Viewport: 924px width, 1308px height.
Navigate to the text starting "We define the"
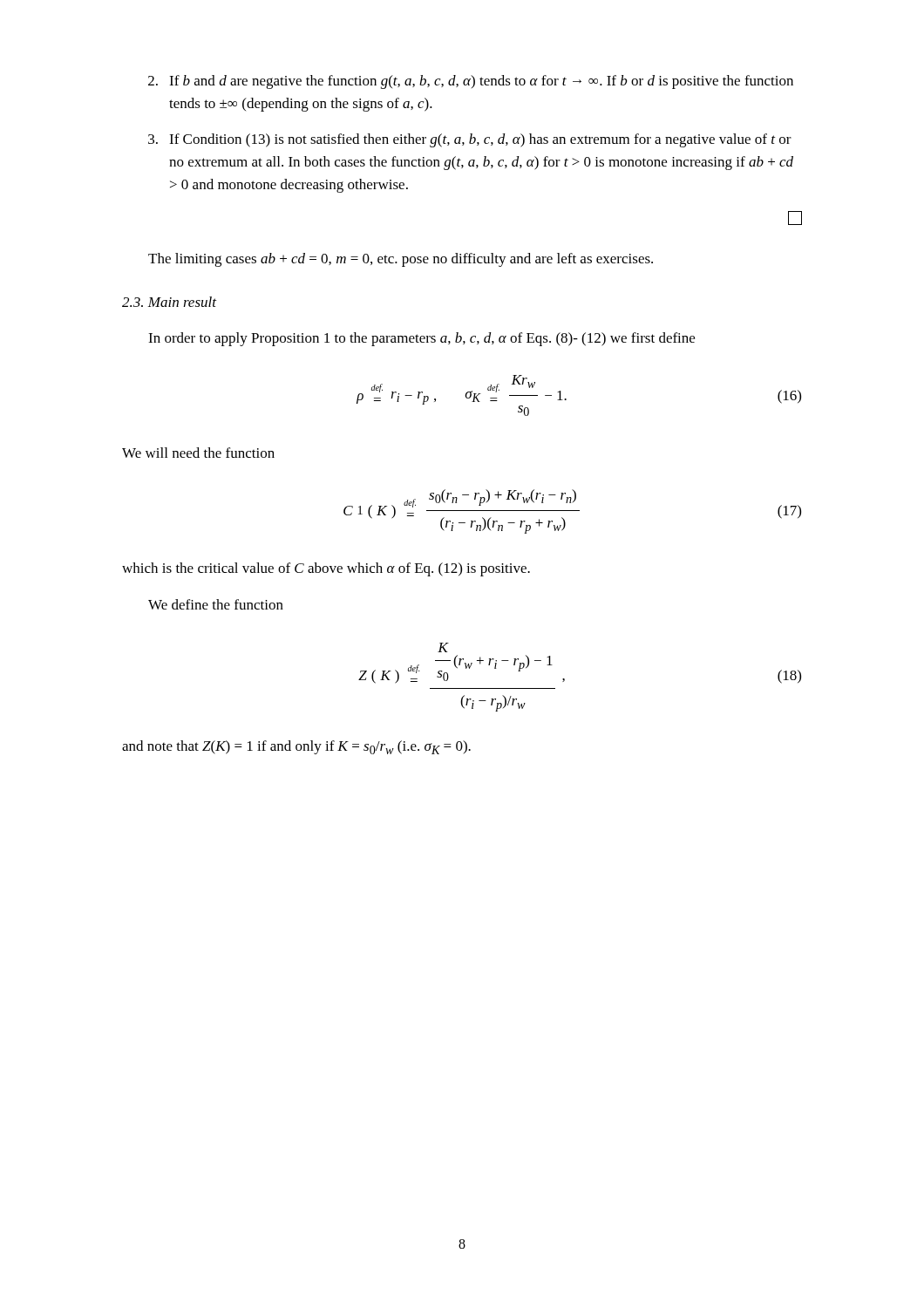click(x=216, y=605)
